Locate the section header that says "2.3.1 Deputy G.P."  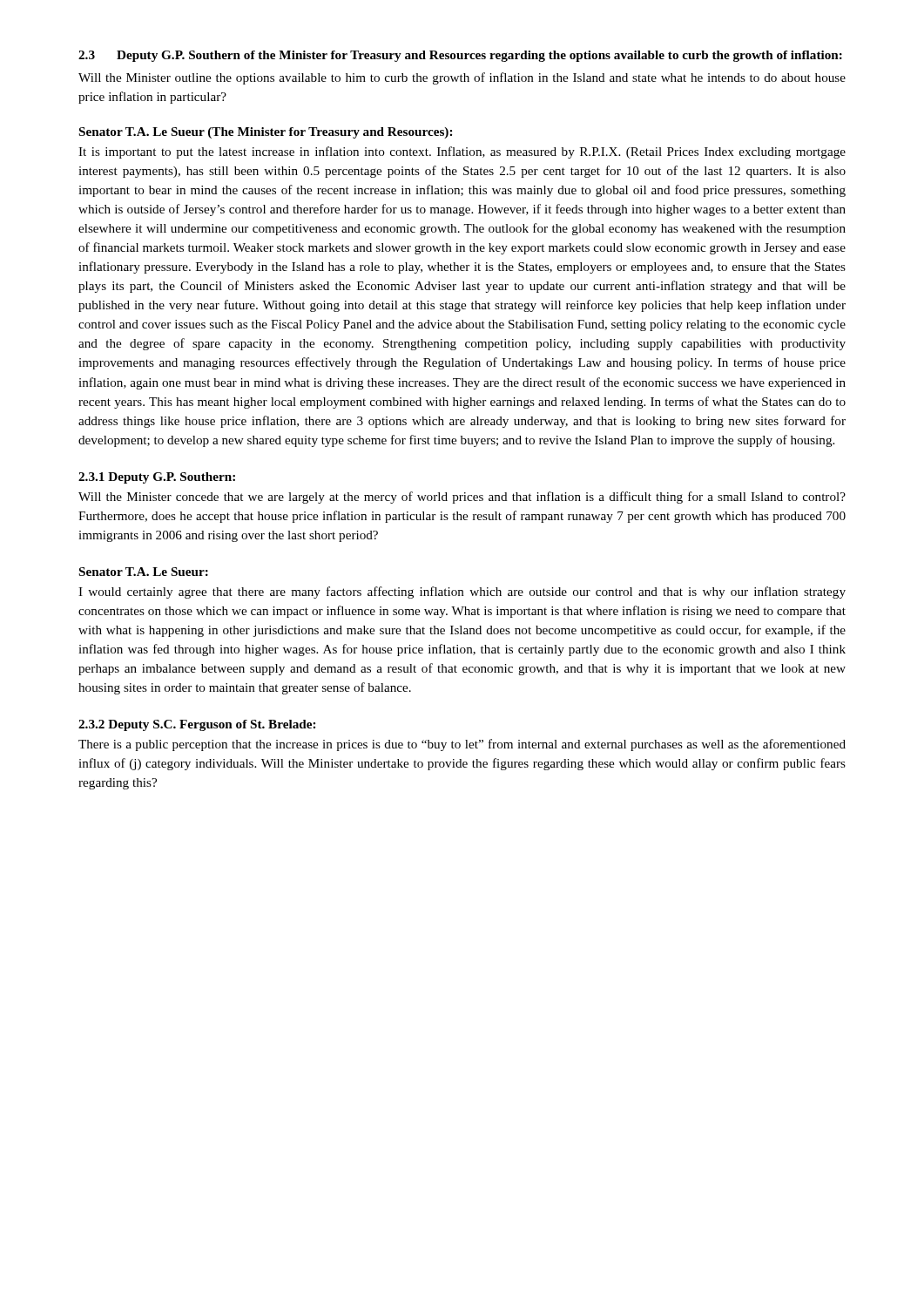(x=157, y=476)
